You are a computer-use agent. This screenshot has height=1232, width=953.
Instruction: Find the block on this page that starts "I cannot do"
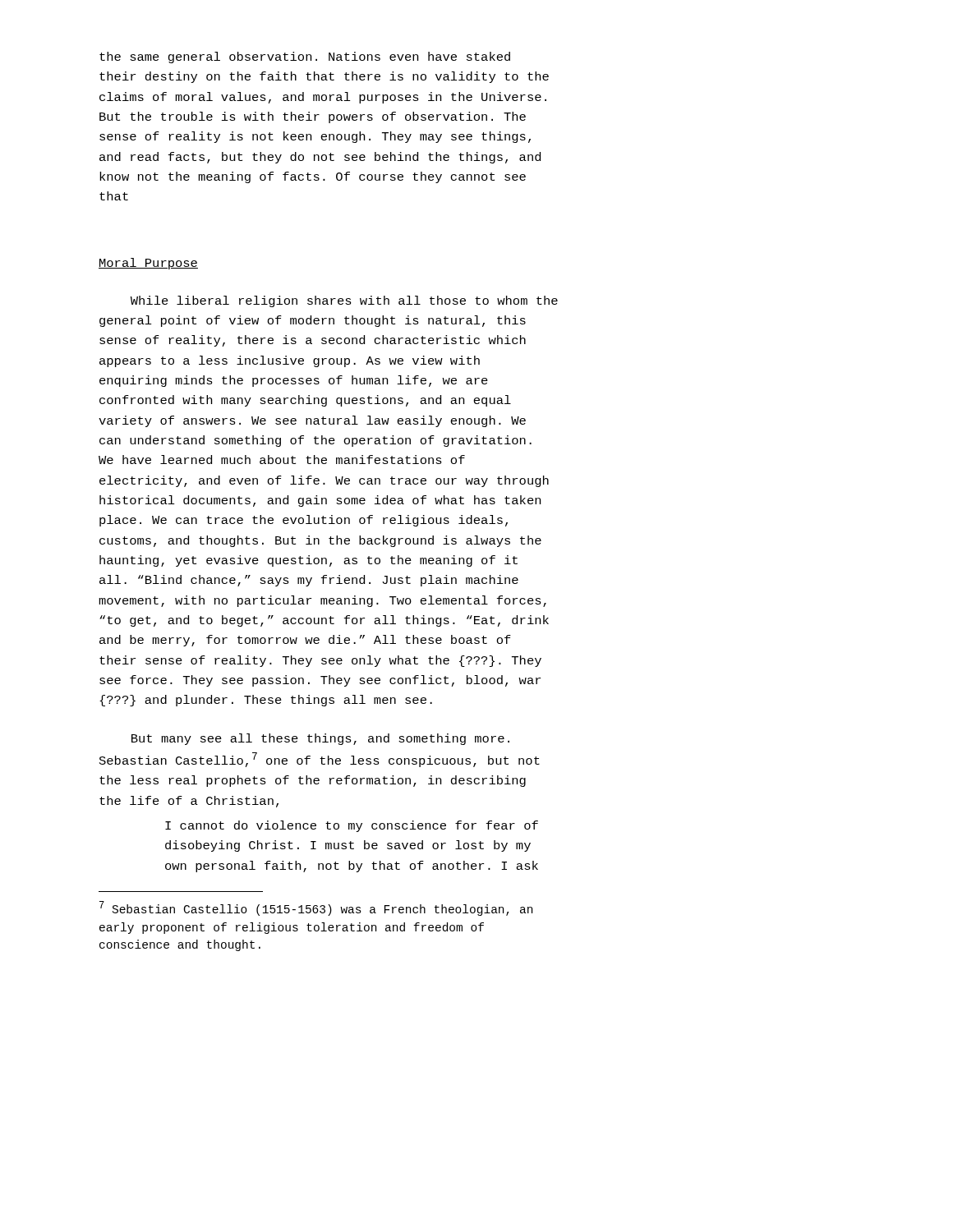[352, 846]
